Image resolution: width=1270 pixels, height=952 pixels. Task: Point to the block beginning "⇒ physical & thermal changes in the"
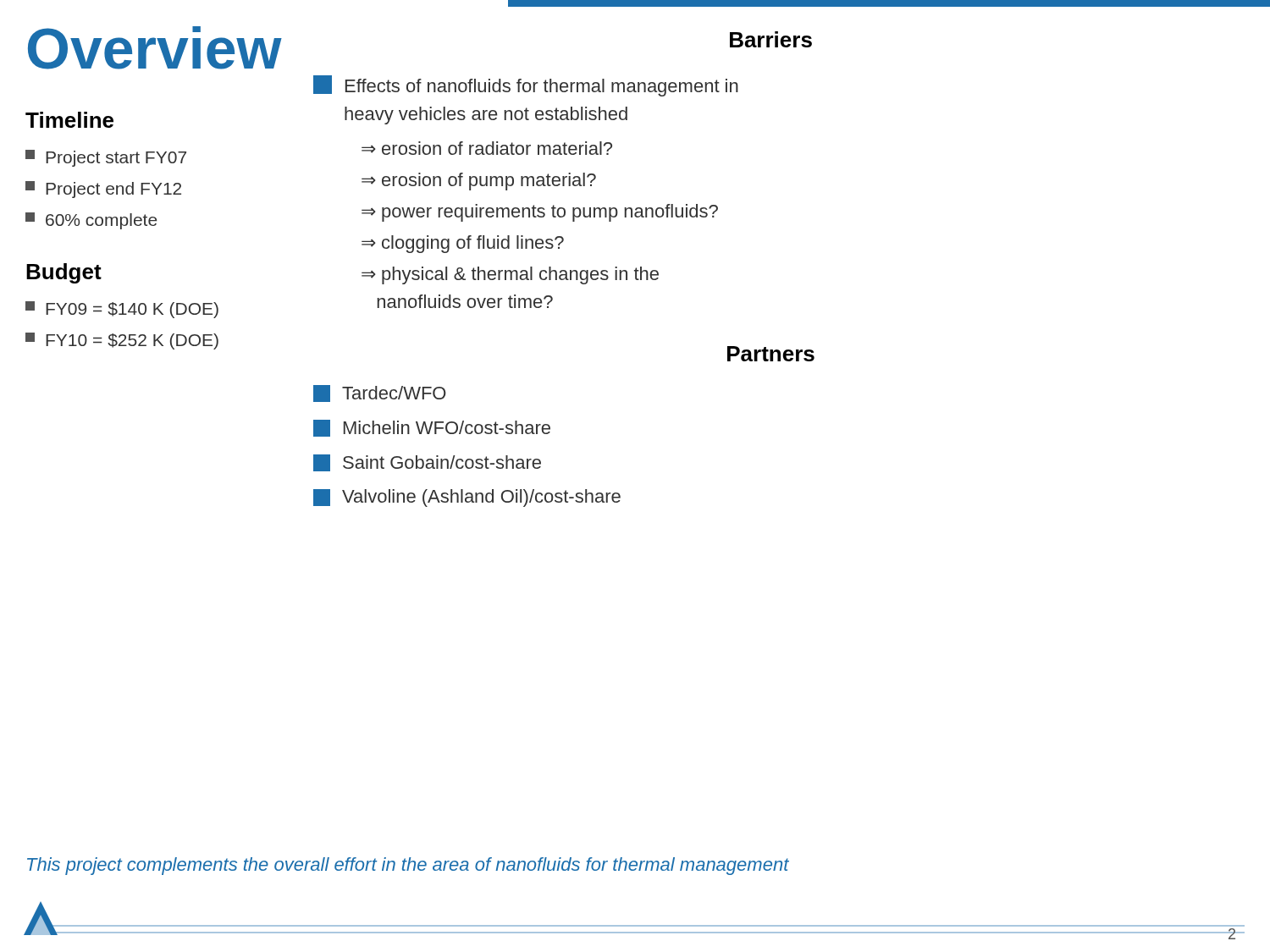pyautogui.click(x=510, y=288)
